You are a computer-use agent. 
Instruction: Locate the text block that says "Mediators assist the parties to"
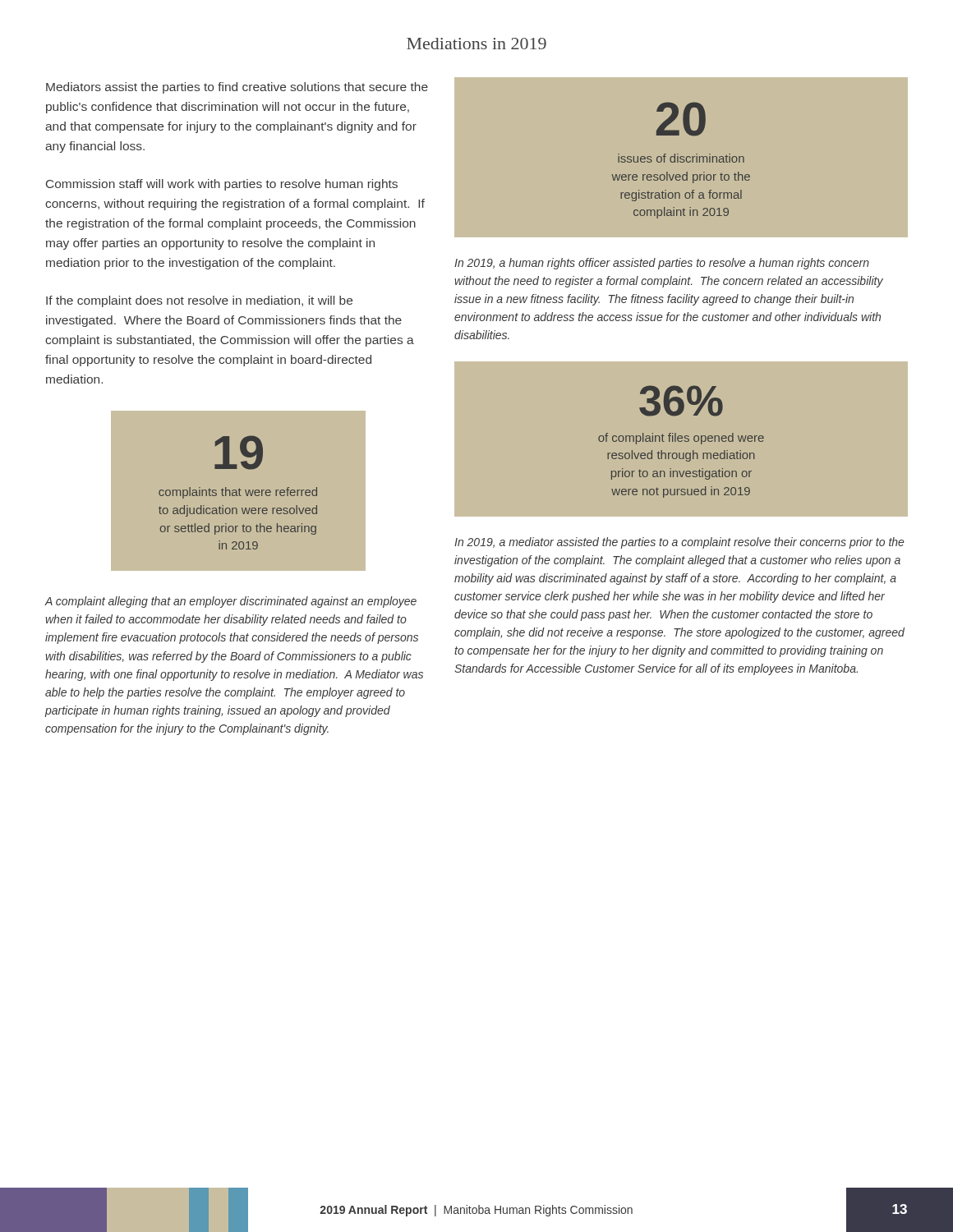coord(237,116)
